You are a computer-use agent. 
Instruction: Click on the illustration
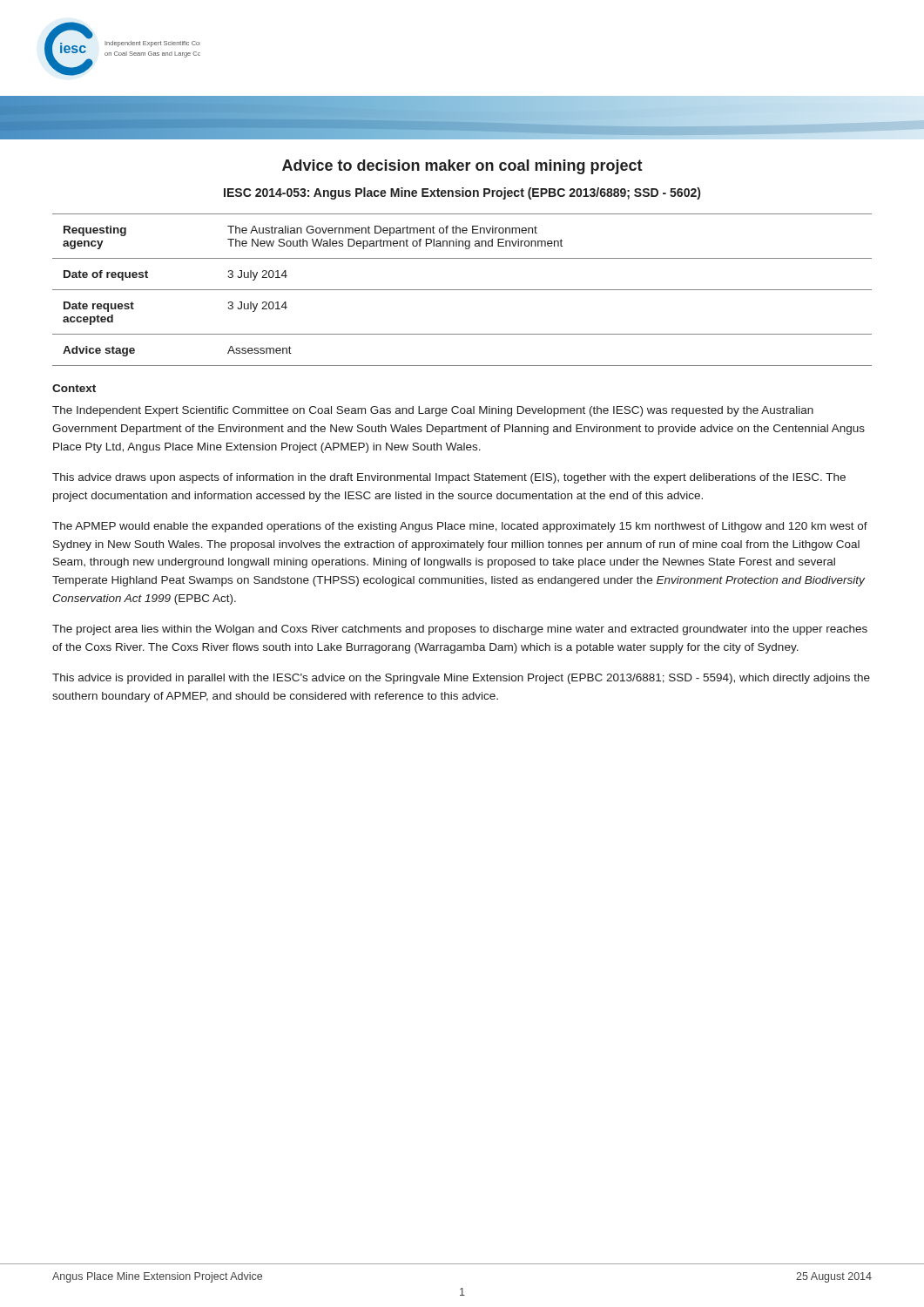(x=462, y=118)
